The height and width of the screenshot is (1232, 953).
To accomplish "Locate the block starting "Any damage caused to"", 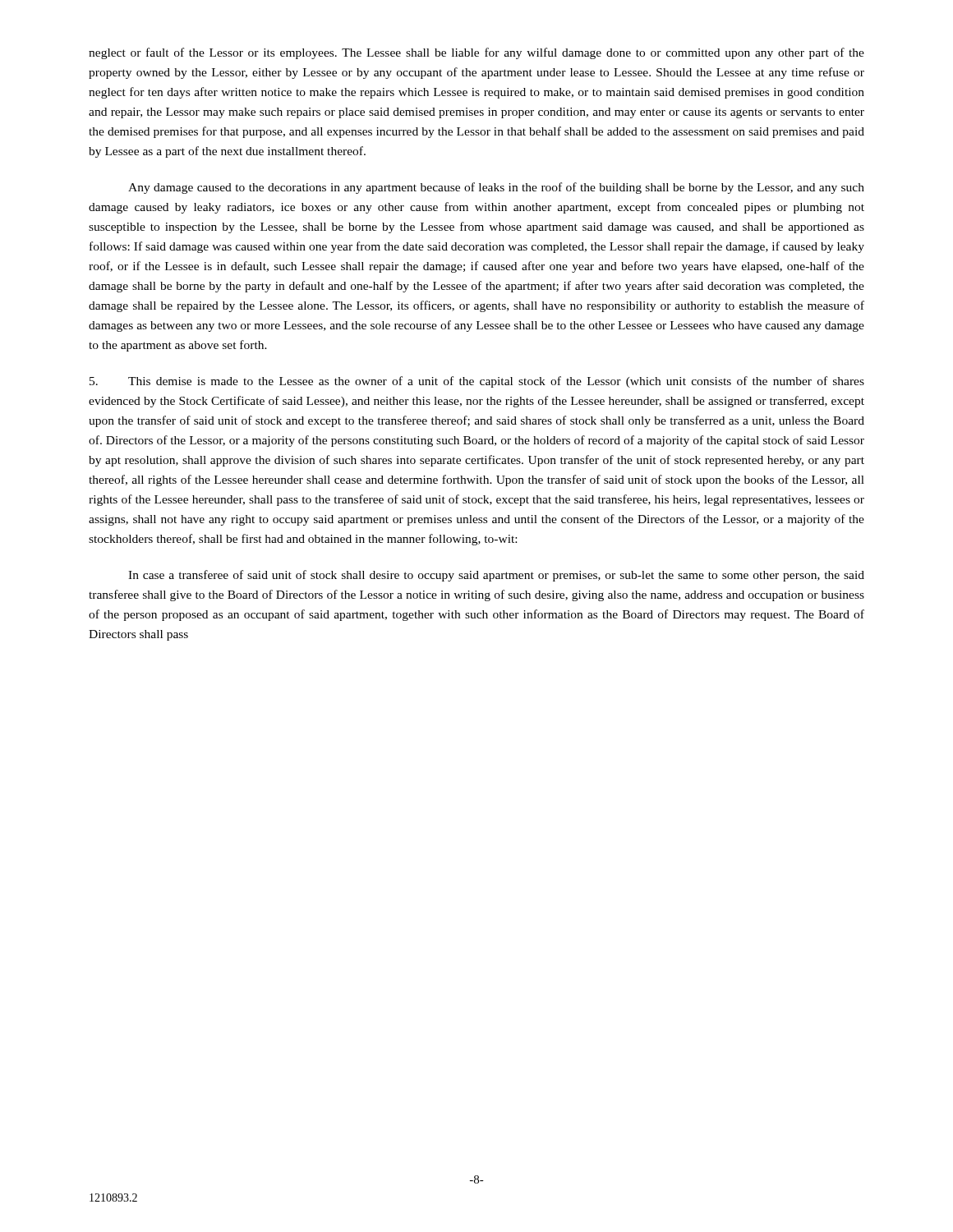I will (x=476, y=266).
